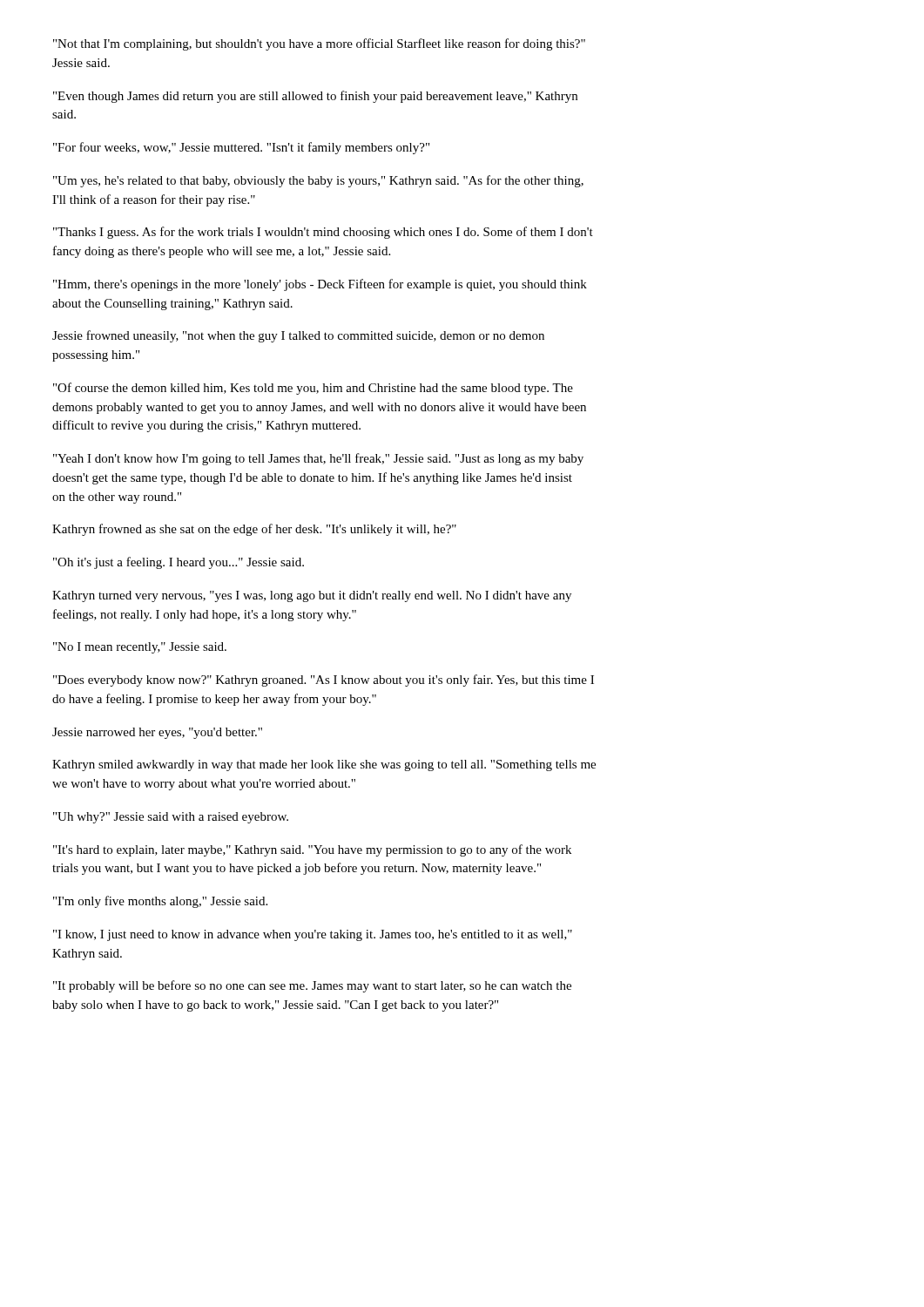The width and height of the screenshot is (924, 1307).
Task: Click on the passage starting ""I'm only five months along,""
Action: click(160, 901)
